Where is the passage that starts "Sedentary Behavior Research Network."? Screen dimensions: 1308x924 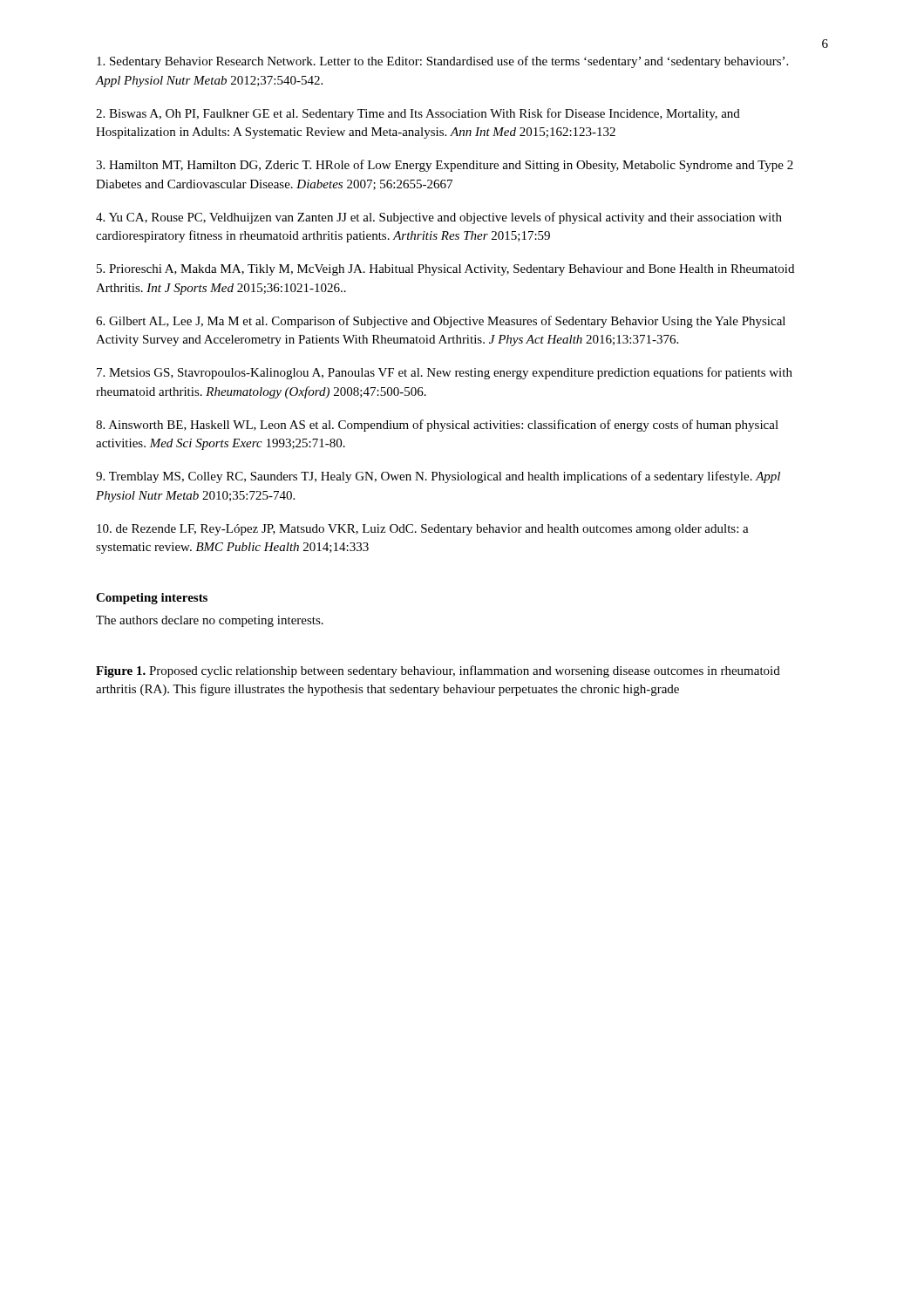[443, 71]
